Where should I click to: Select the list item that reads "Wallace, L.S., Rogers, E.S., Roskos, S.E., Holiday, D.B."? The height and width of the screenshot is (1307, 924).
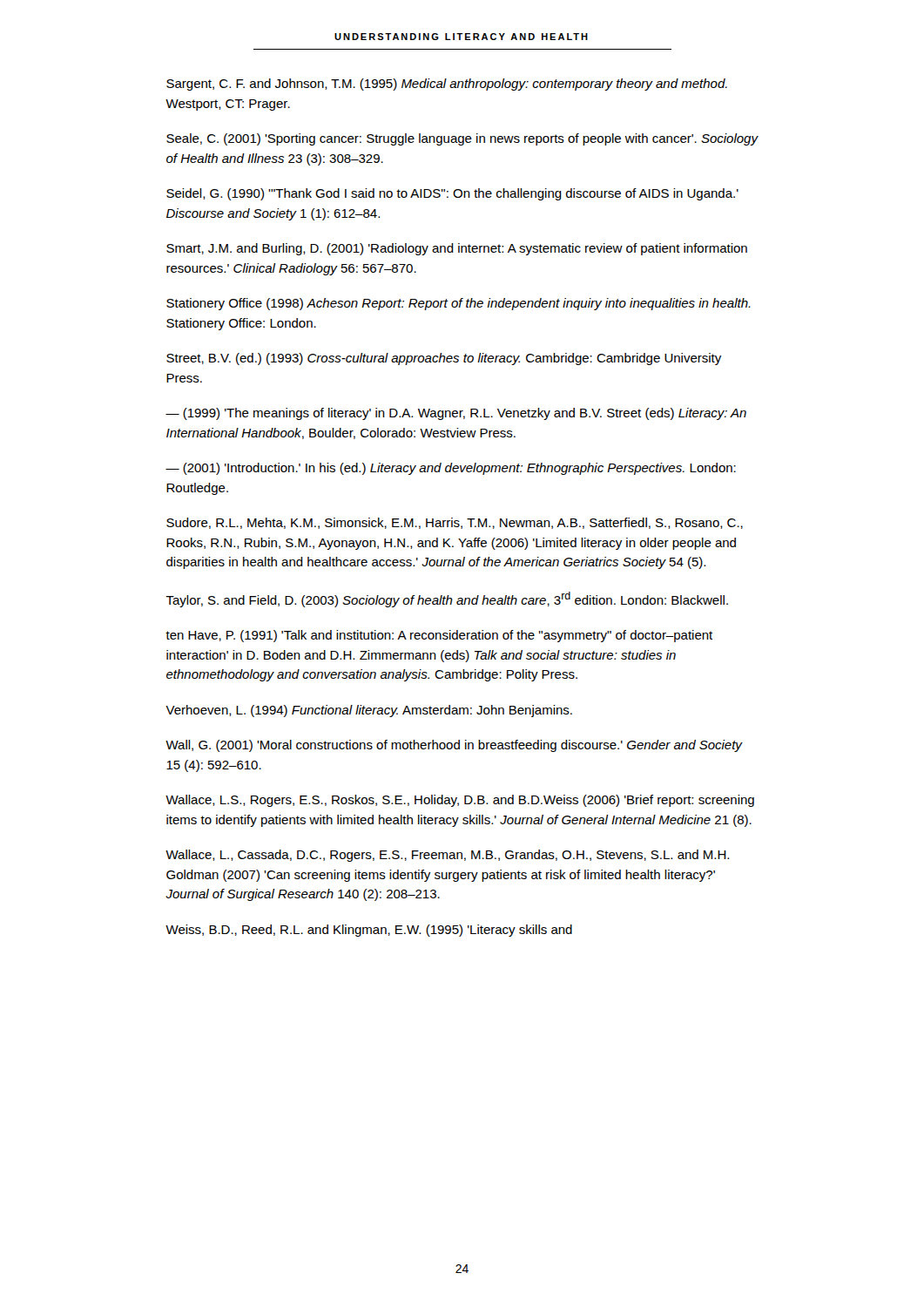[460, 809]
